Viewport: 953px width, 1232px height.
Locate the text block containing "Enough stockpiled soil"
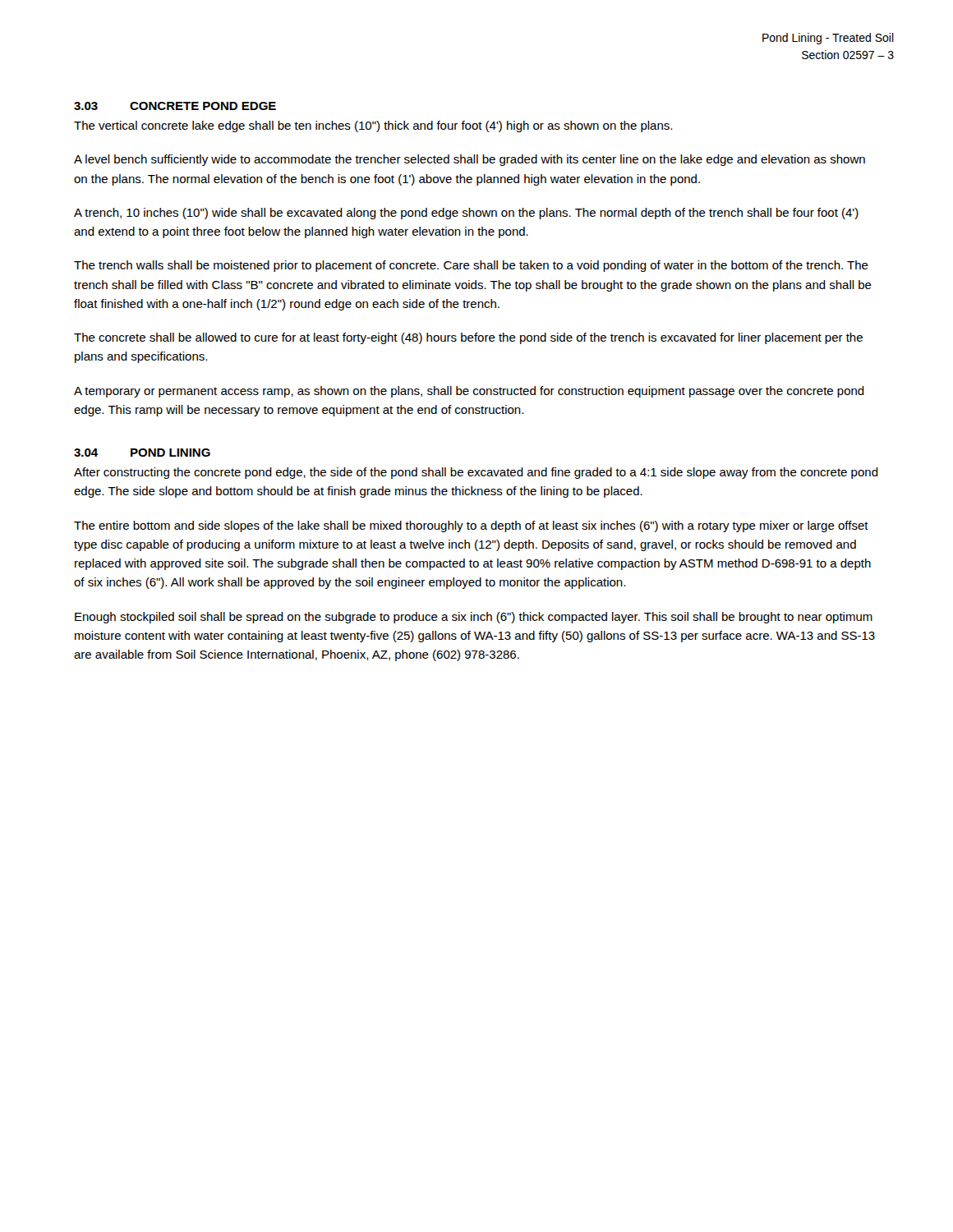click(x=475, y=635)
